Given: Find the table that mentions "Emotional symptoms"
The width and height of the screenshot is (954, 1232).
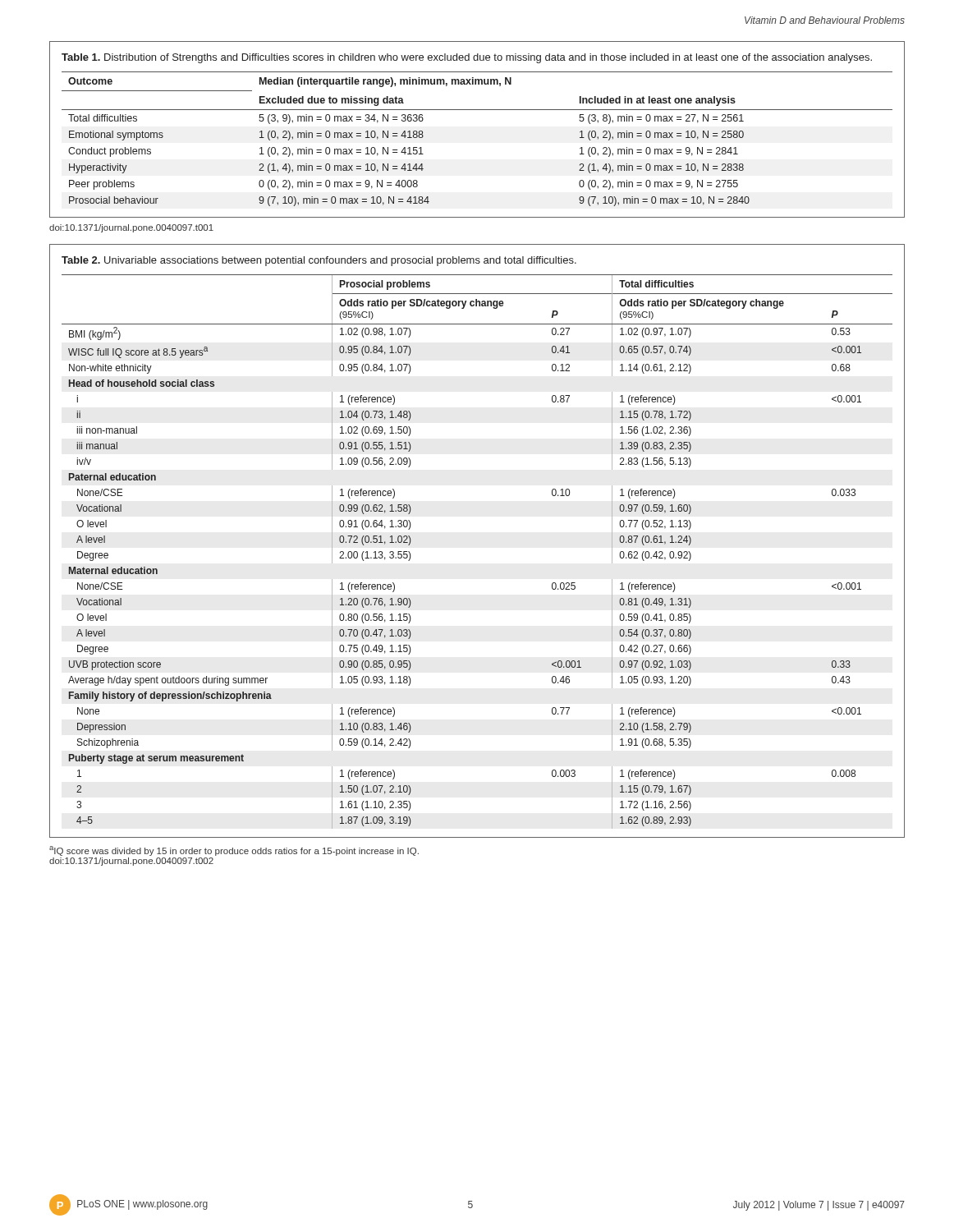Looking at the screenshot, I should (x=477, y=129).
